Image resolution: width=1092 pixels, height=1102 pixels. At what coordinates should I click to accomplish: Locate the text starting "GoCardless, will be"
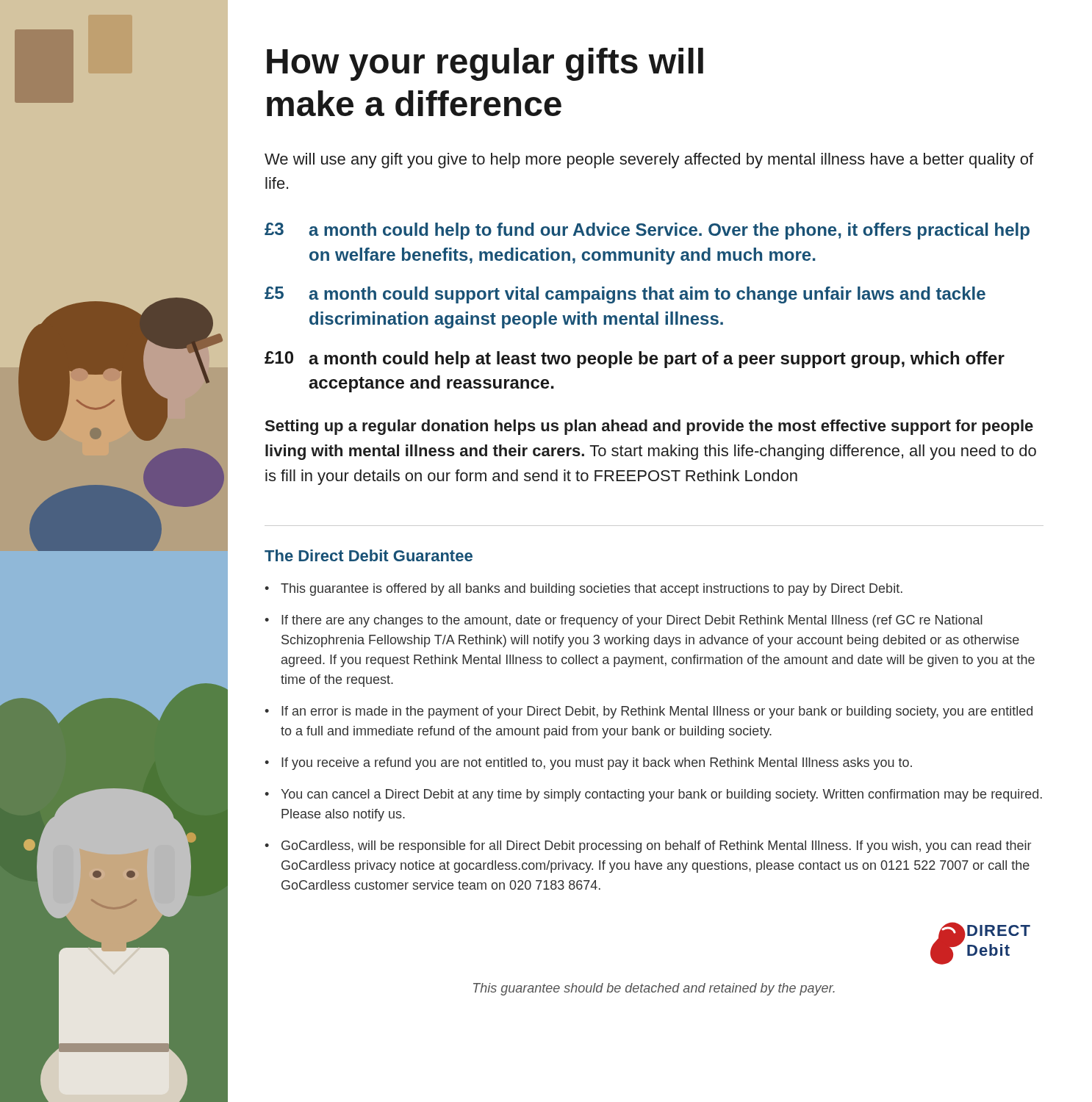click(x=654, y=866)
